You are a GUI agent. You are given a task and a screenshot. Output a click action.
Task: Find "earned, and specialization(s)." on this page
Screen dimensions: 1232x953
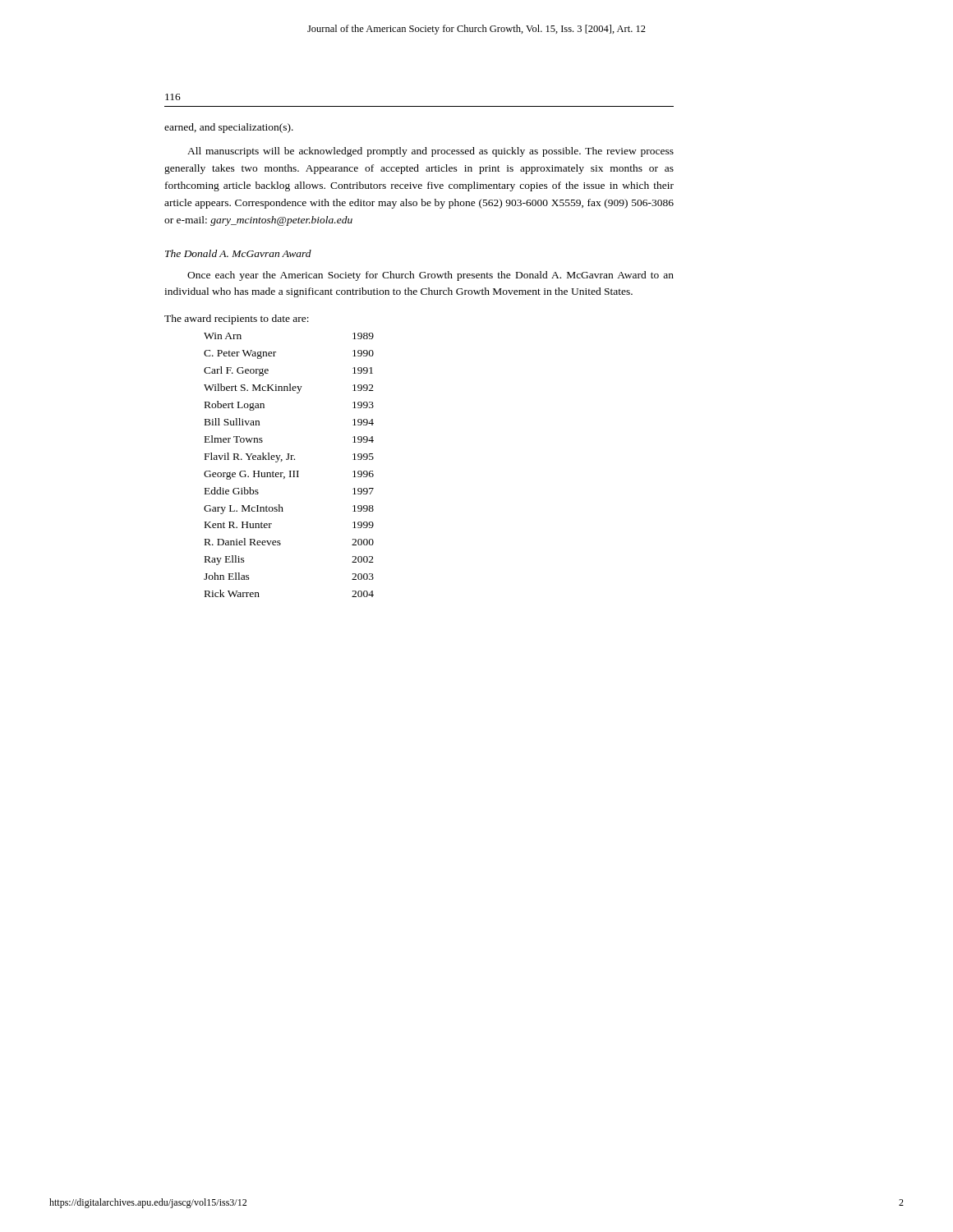click(x=229, y=127)
